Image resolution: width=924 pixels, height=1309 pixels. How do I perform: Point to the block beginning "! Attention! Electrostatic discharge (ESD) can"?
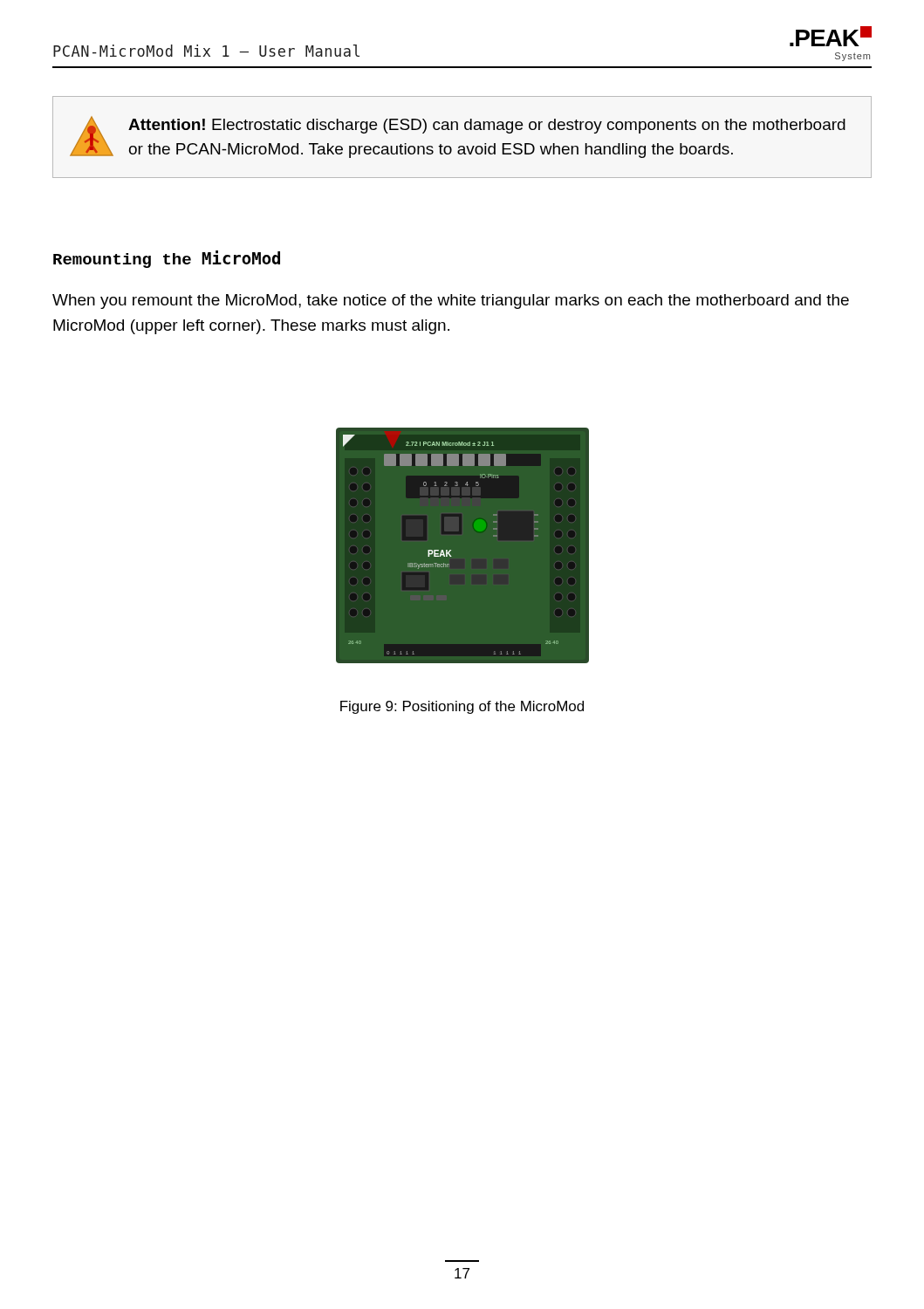tap(460, 137)
